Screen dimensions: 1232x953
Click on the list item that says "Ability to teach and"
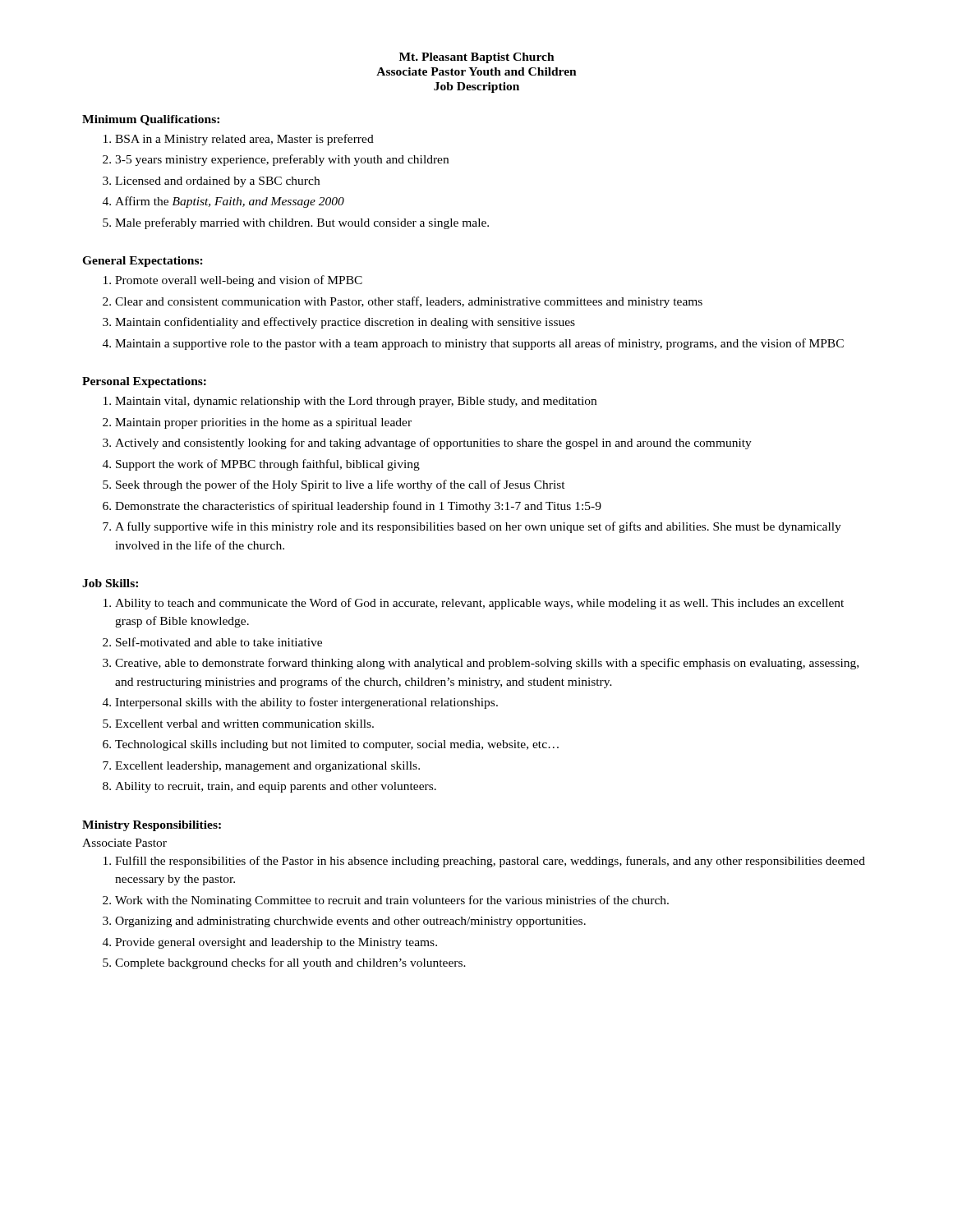pos(480,612)
